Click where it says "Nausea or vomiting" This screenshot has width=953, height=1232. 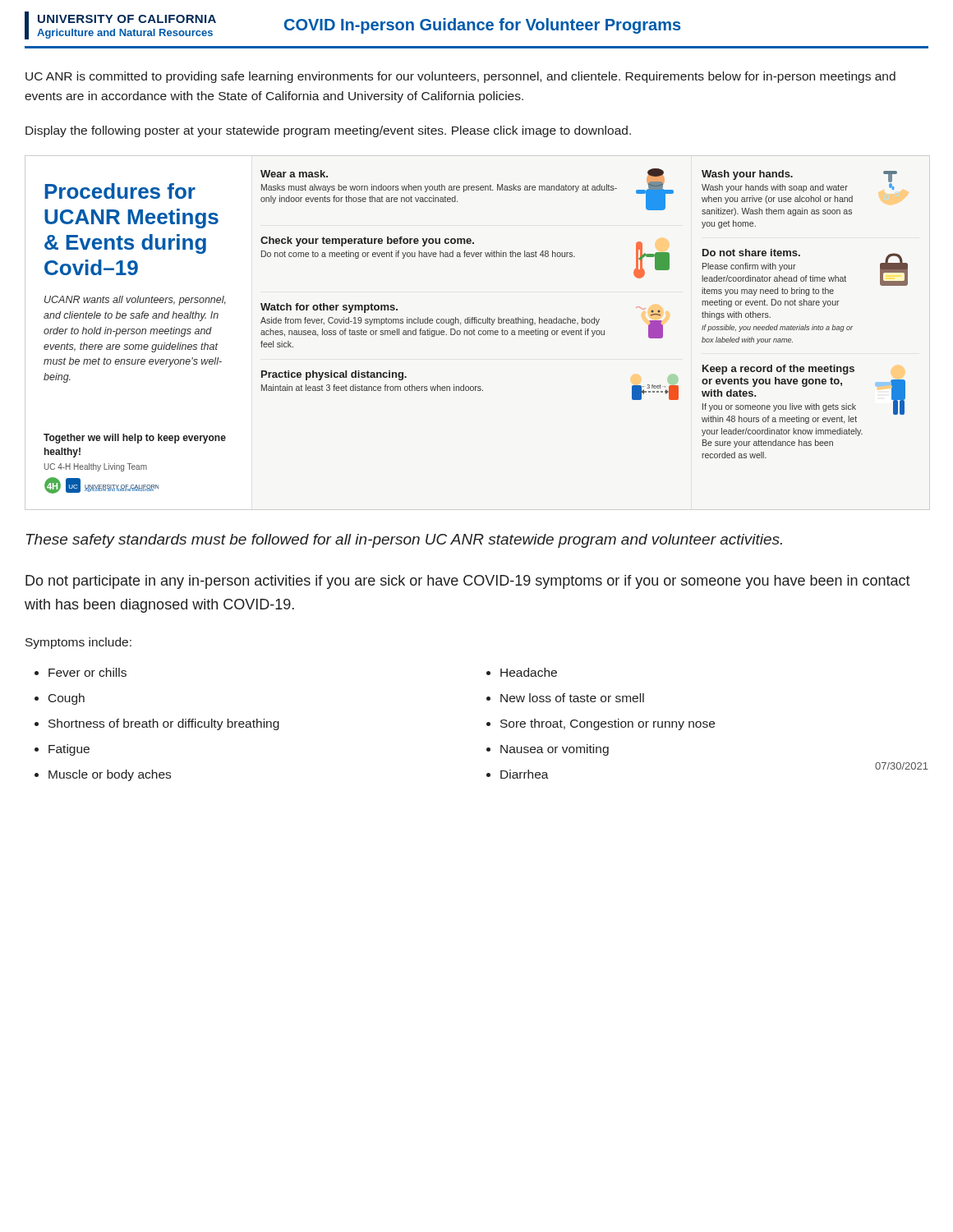554,748
